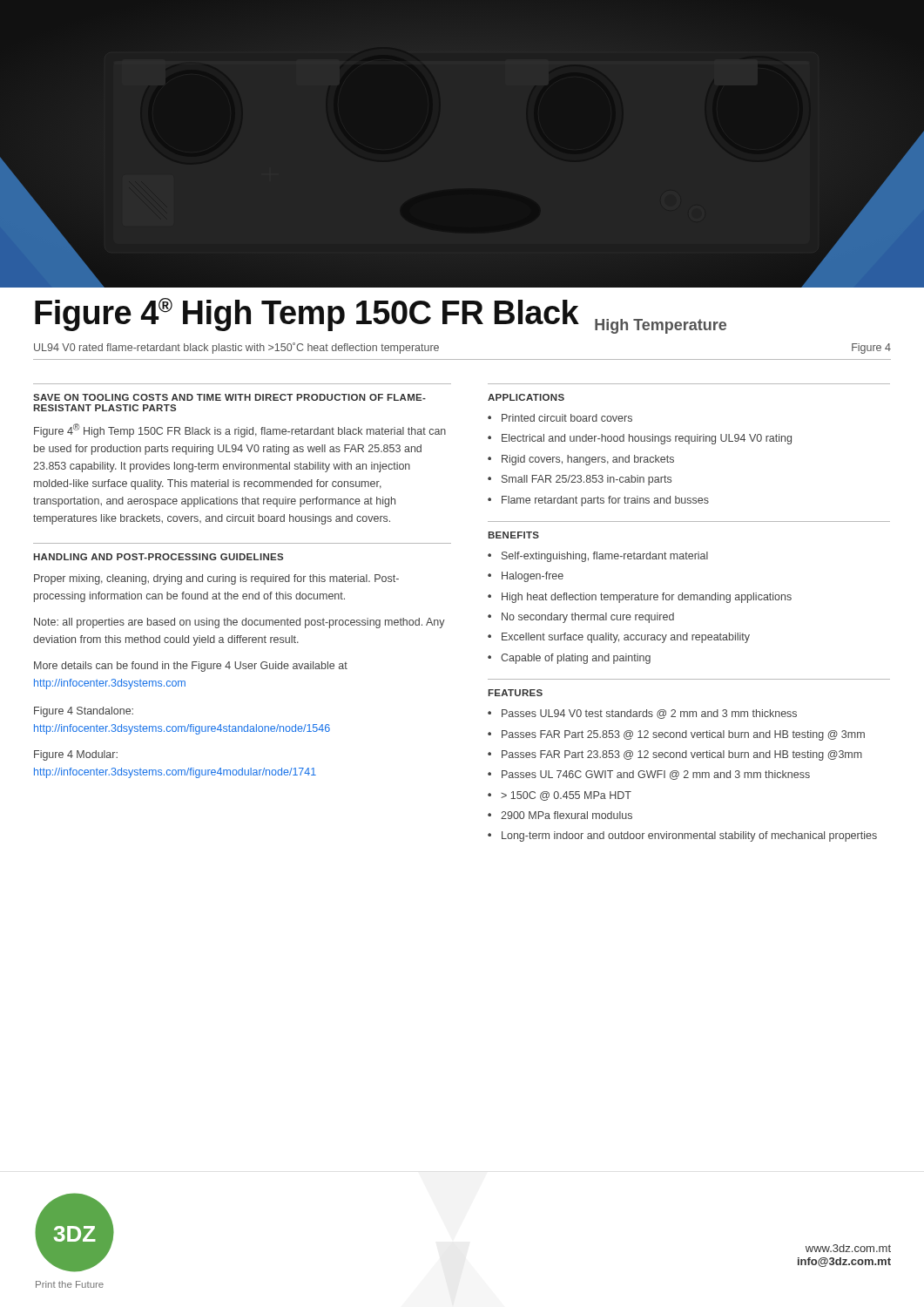Find "•Self-extinguishing, flame-retardant material" on this page

click(598, 556)
